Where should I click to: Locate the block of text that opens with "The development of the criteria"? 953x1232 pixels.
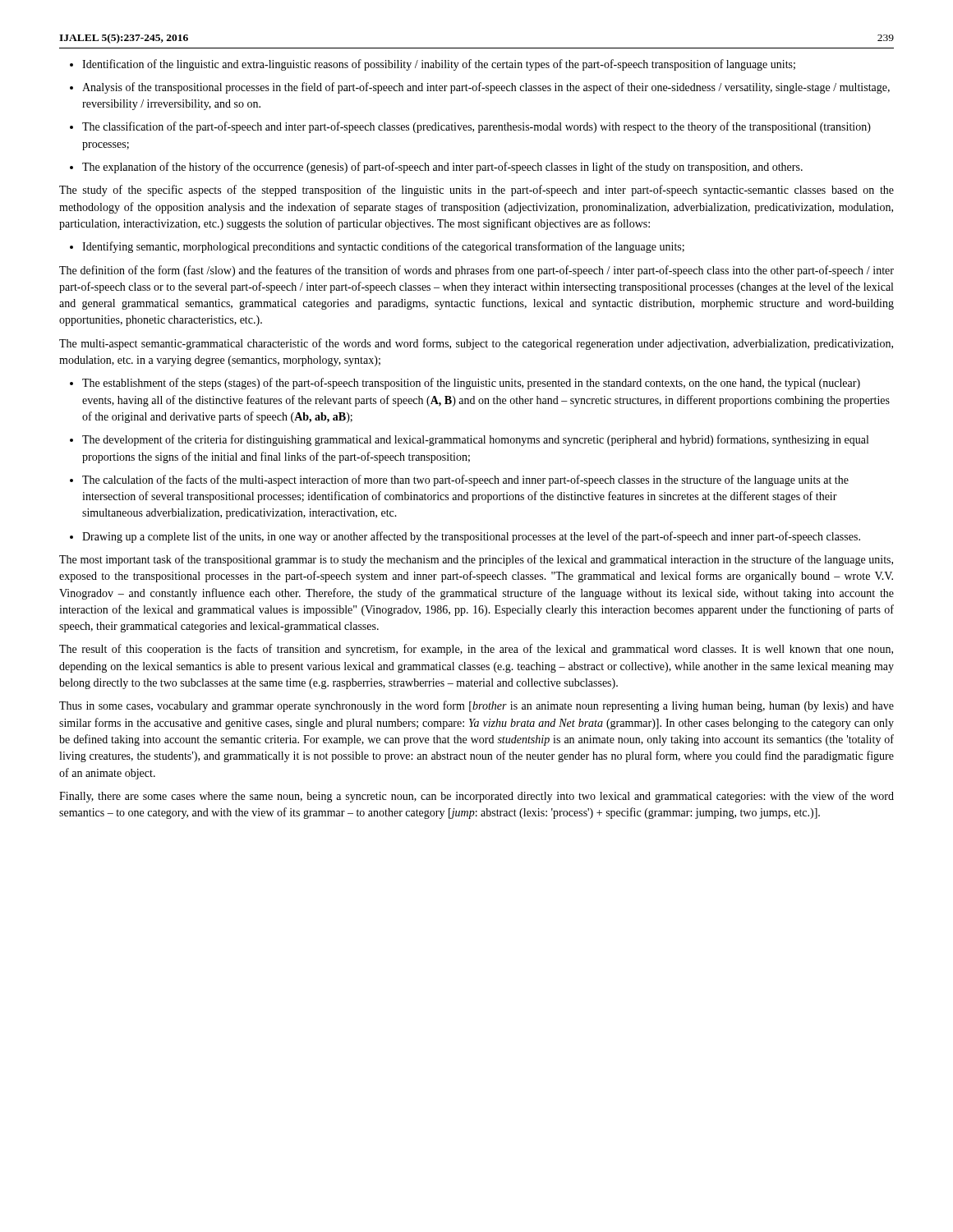(476, 449)
